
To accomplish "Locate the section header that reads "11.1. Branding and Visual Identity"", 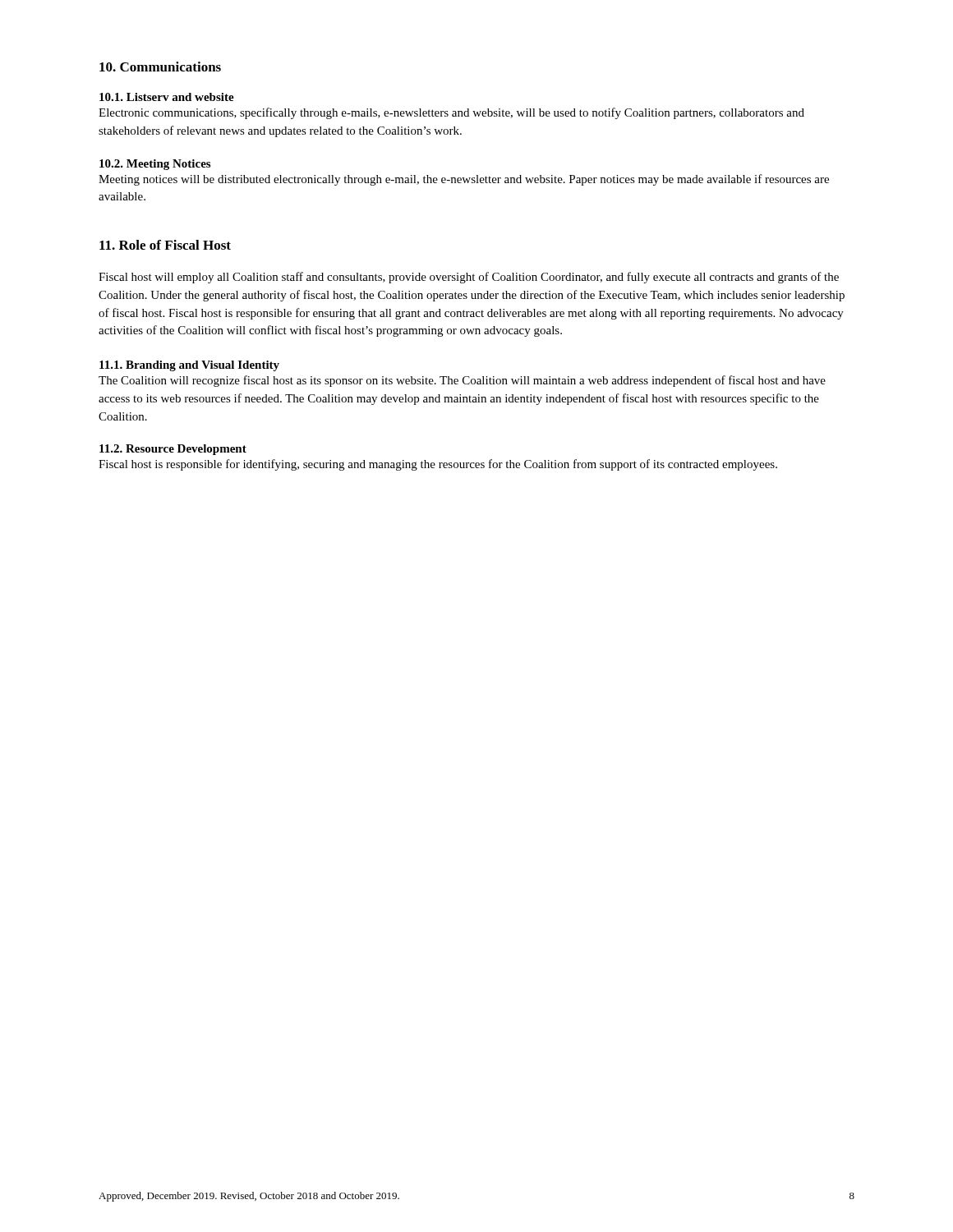I will coord(189,365).
